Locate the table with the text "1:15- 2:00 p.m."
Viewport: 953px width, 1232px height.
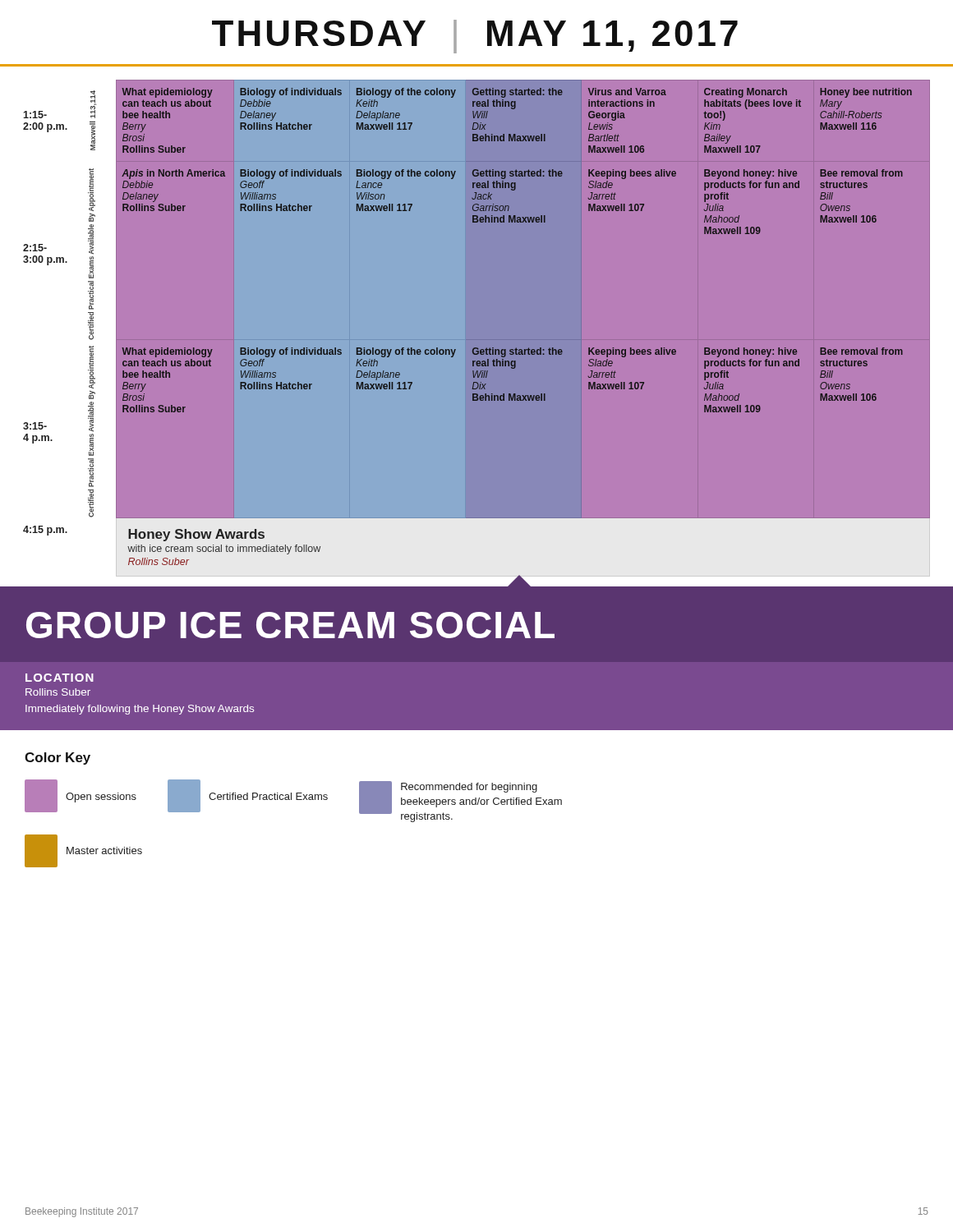pos(476,321)
